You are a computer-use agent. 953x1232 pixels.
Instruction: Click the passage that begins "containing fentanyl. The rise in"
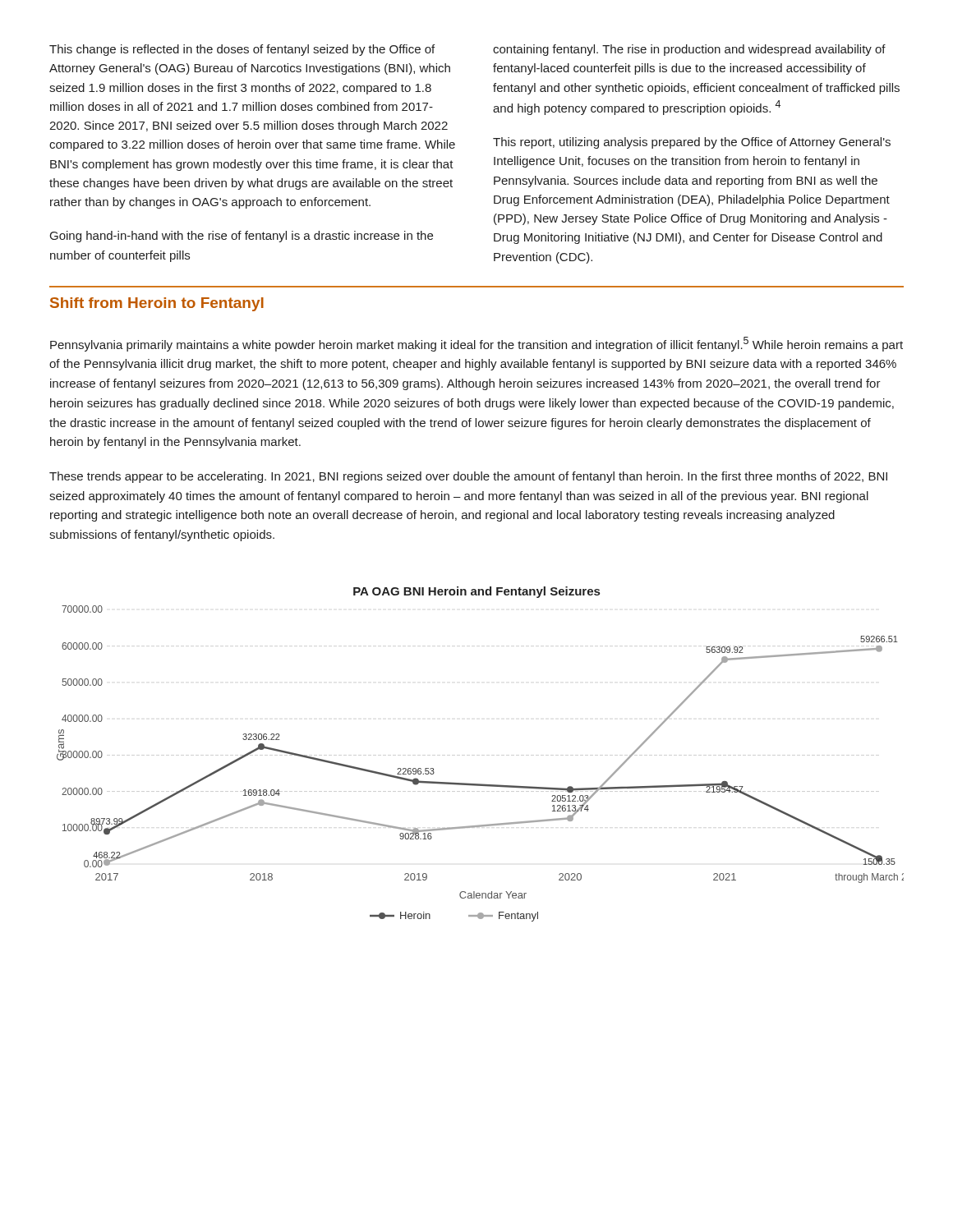pos(698,153)
